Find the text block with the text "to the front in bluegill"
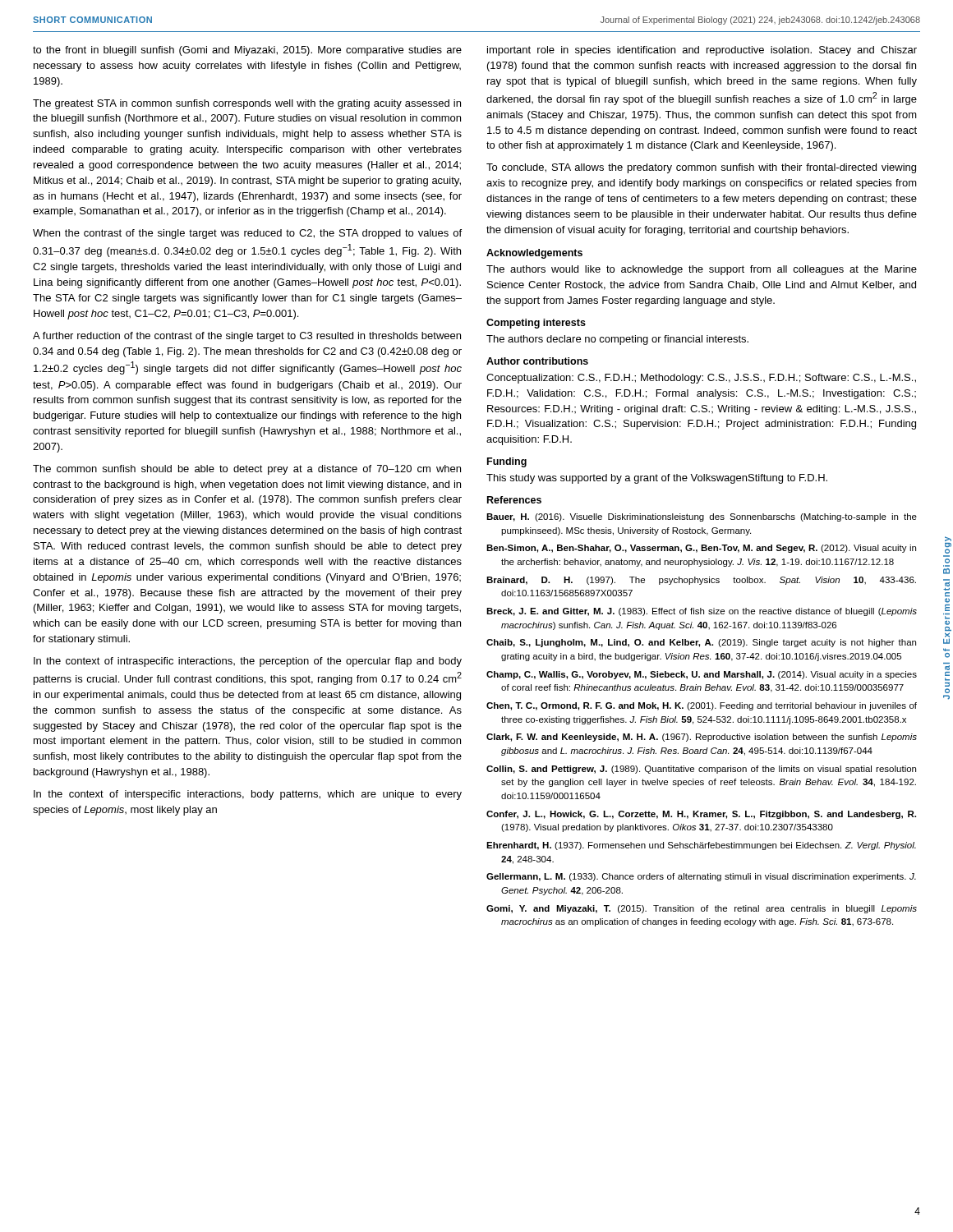 click(x=247, y=65)
